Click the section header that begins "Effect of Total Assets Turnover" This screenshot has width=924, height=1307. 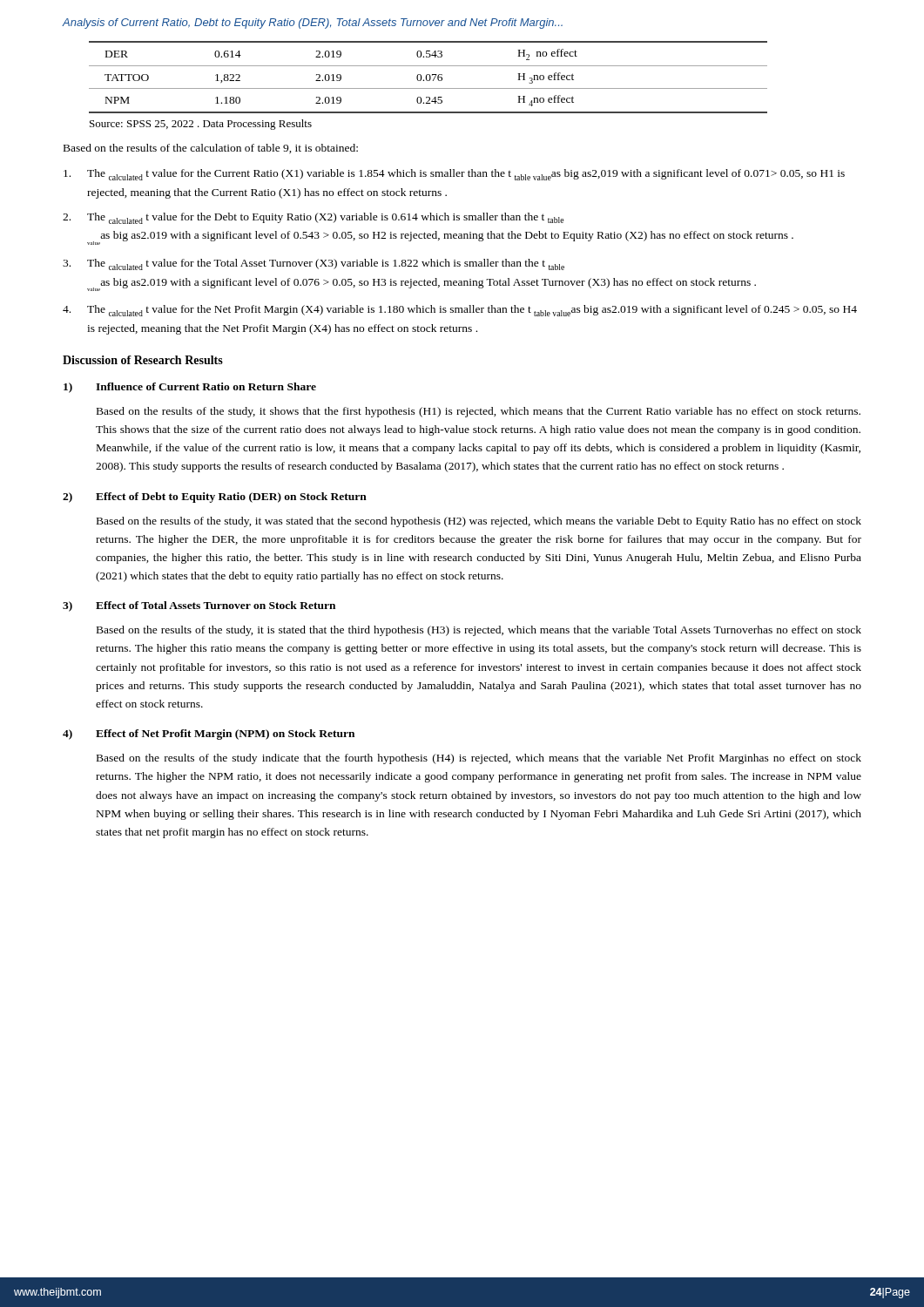(x=216, y=605)
